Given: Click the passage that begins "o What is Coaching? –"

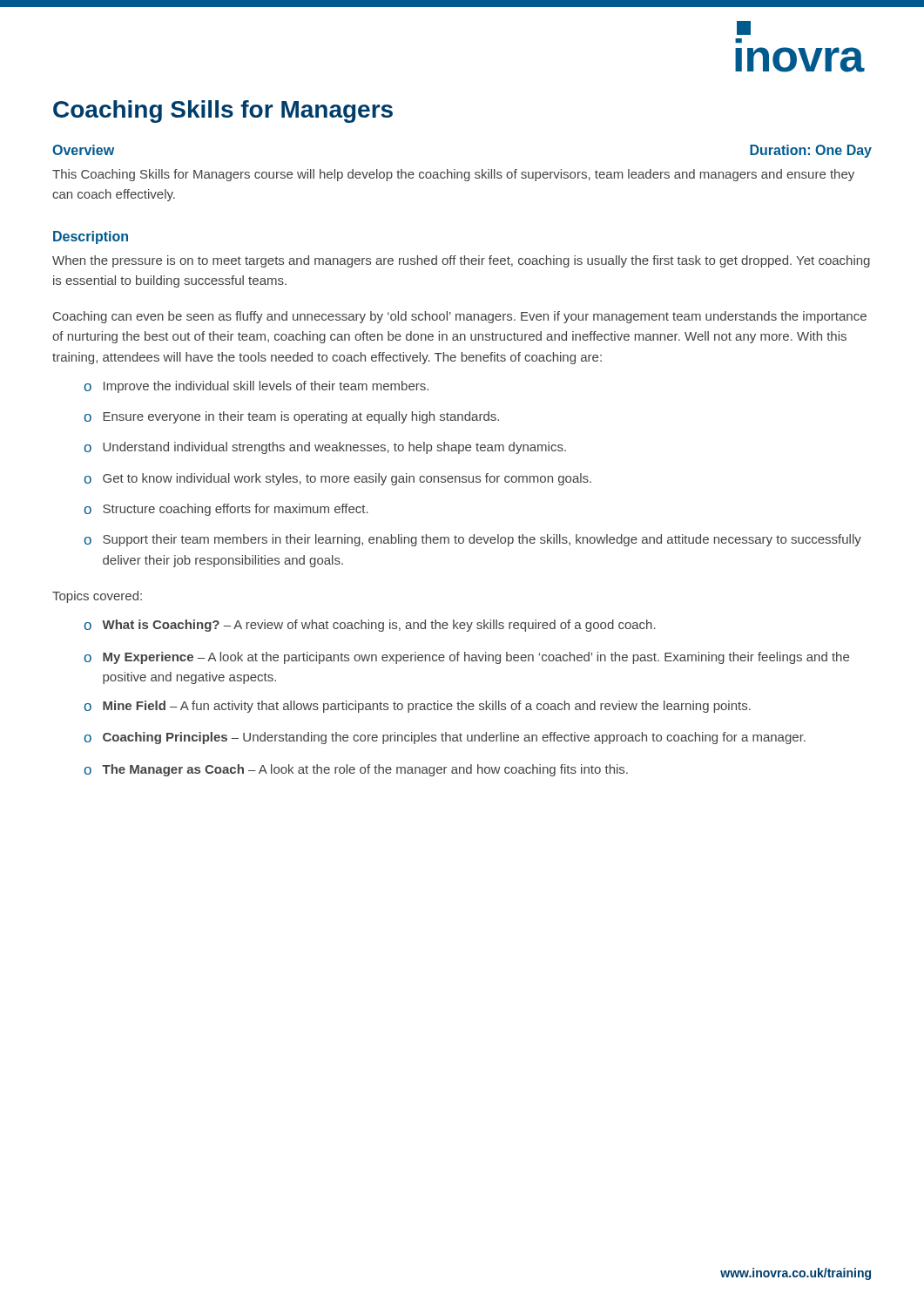Looking at the screenshot, I should click(370, 626).
